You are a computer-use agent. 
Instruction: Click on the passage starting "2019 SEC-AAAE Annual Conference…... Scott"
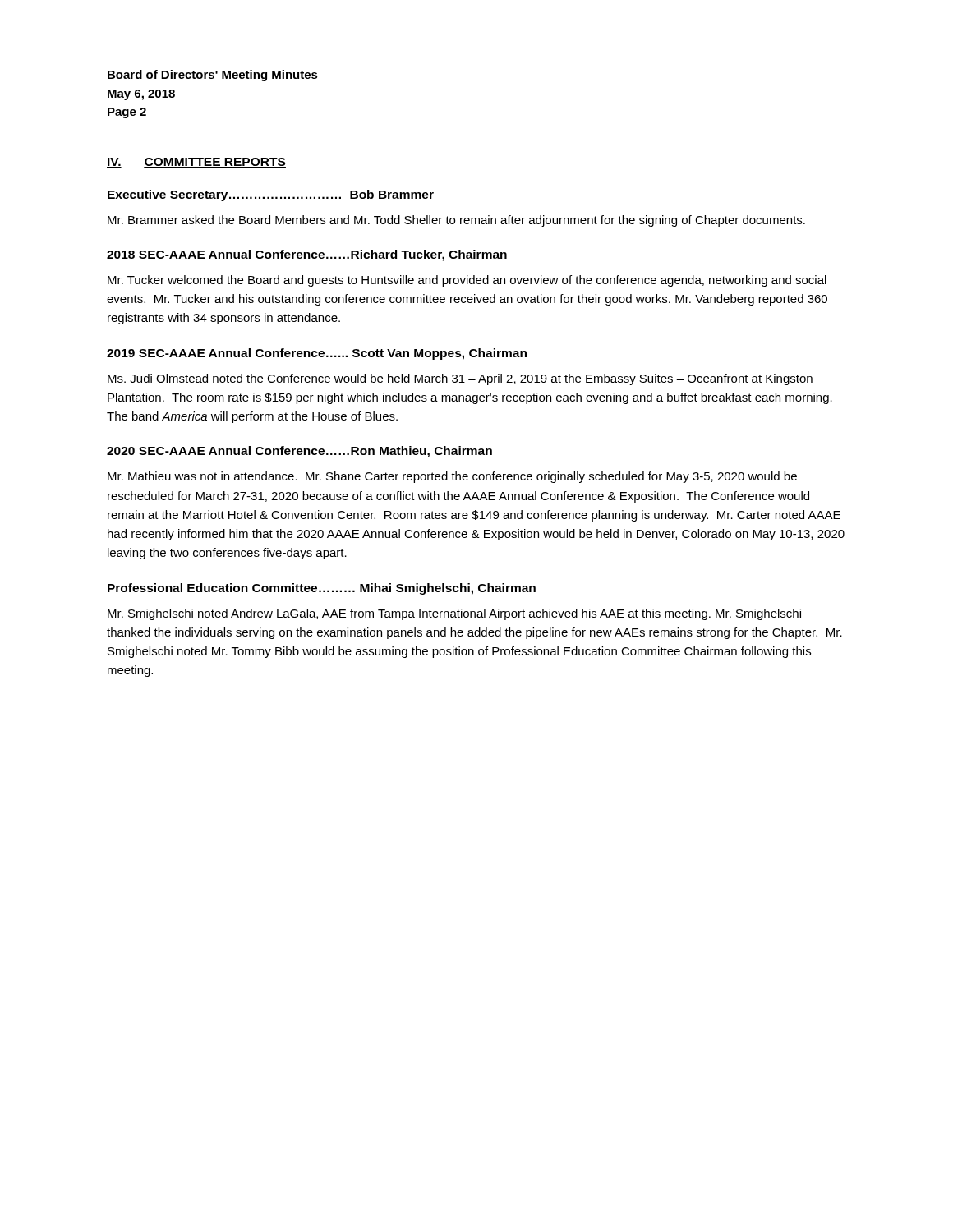pyautogui.click(x=317, y=352)
